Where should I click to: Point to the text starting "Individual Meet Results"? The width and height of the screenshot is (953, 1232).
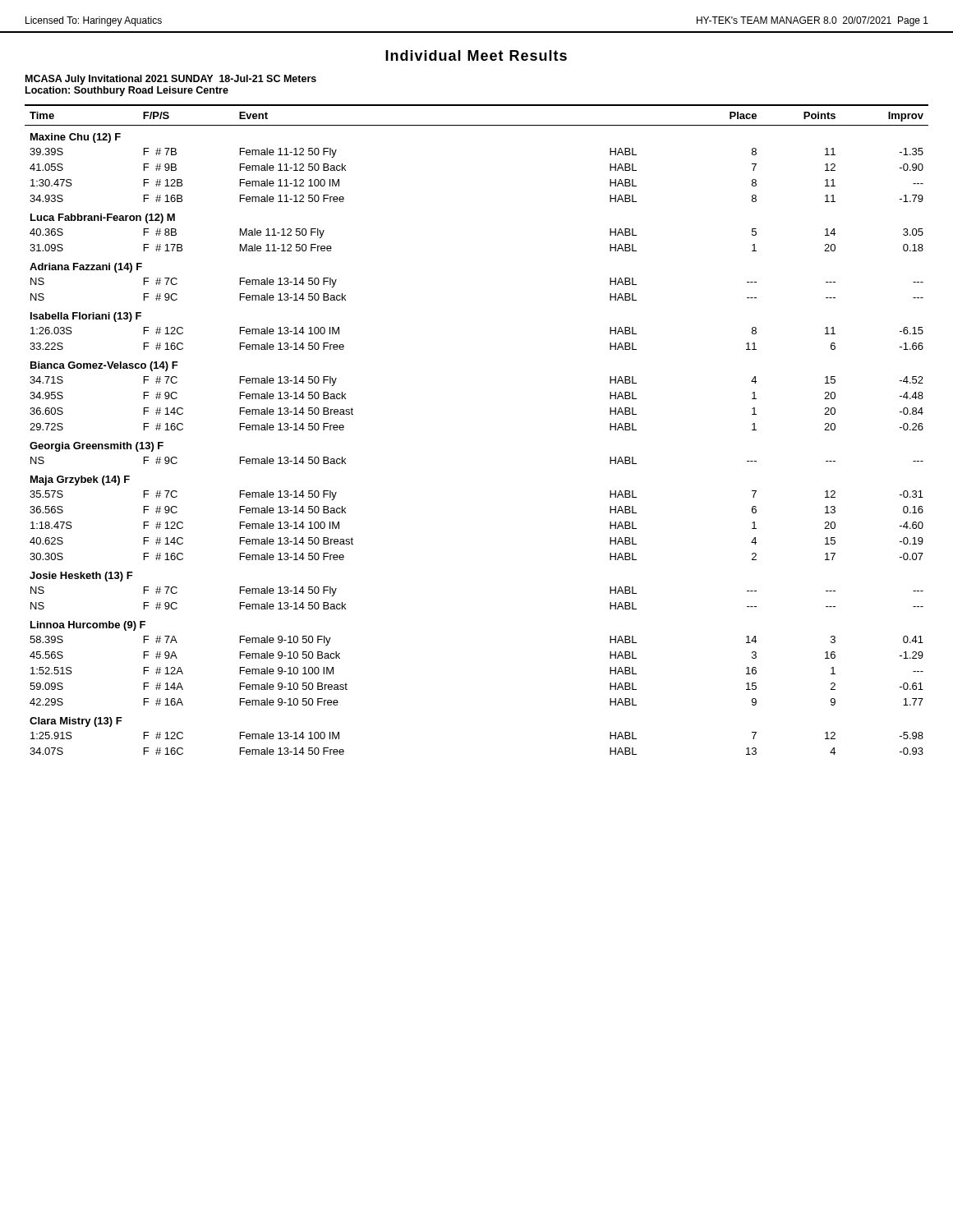tap(476, 56)
